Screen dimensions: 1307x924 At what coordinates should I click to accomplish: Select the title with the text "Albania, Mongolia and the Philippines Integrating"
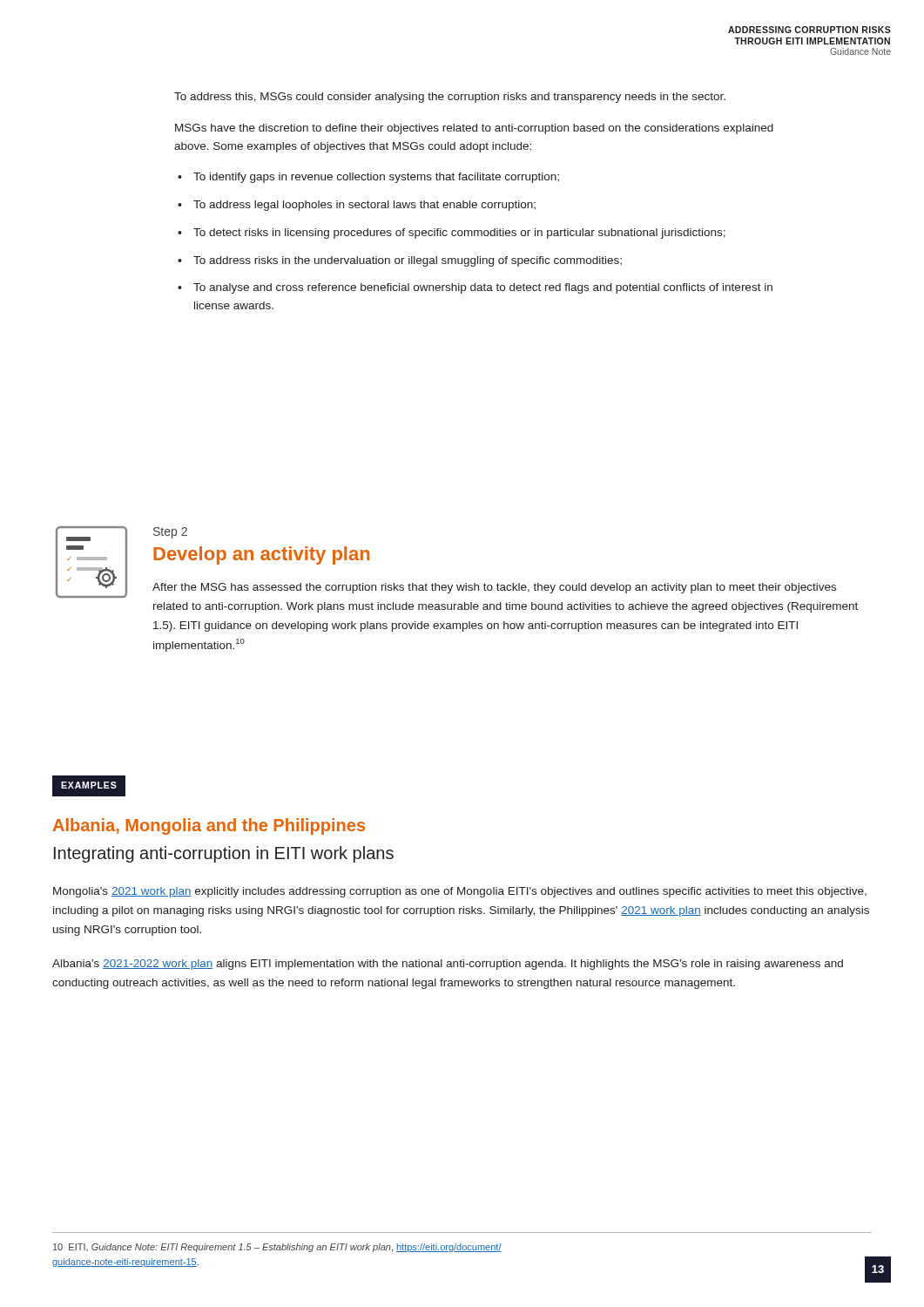[209, 826]
